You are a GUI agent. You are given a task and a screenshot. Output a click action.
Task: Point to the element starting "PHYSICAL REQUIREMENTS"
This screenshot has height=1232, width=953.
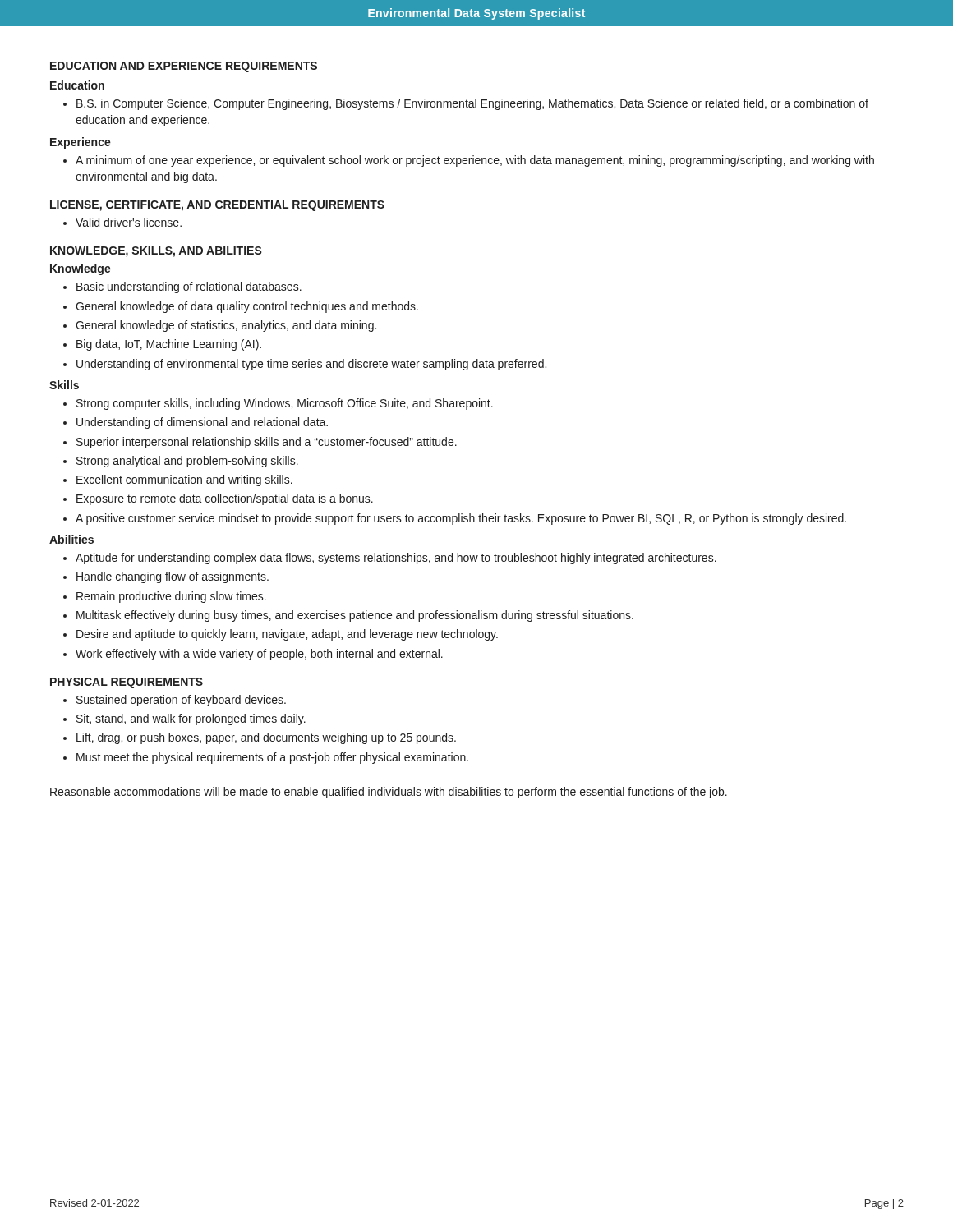(x=126, y=682)
